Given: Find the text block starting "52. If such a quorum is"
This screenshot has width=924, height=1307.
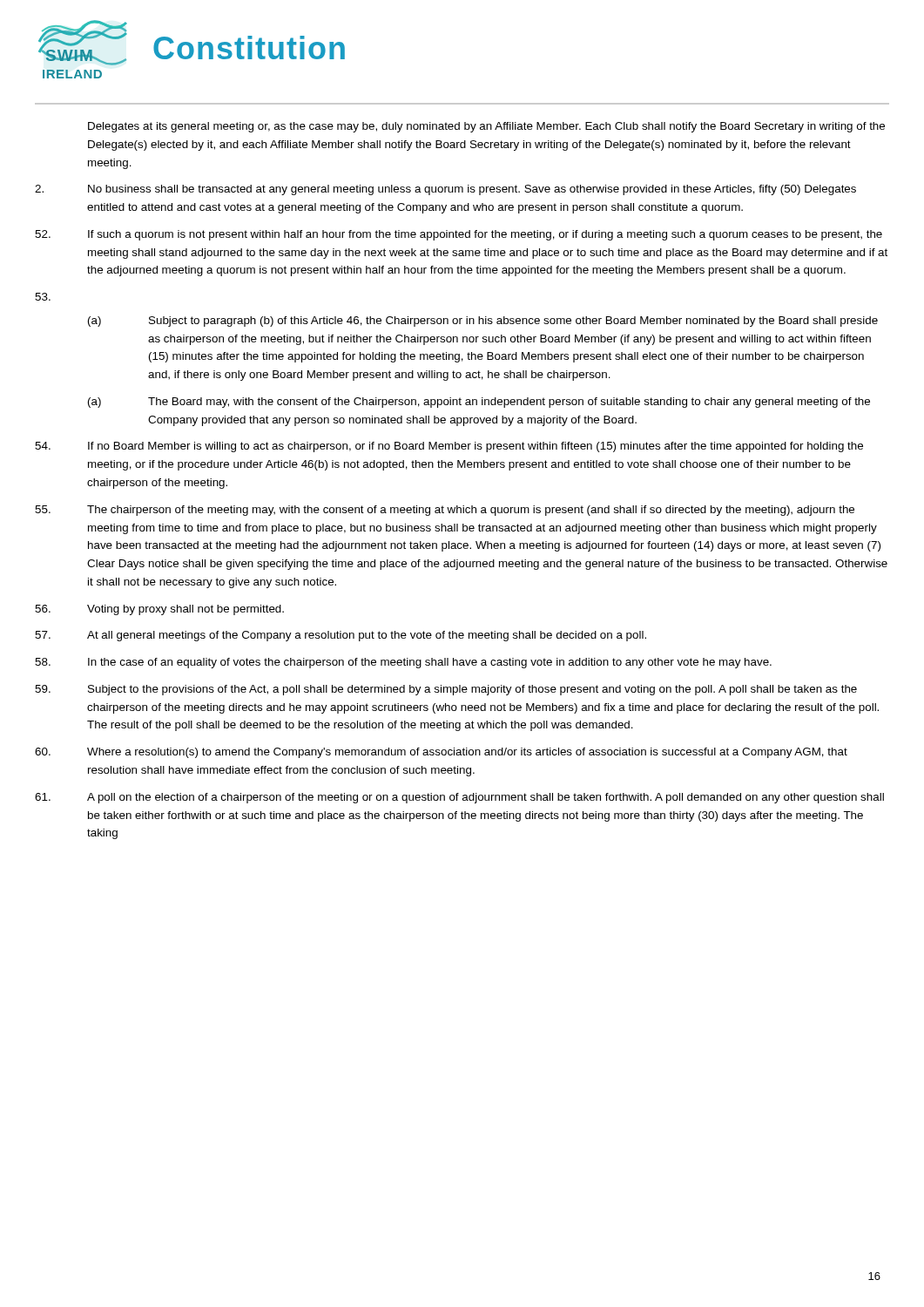Looking at the screenshot, I should pyautogui.click(x=462, y=253).
